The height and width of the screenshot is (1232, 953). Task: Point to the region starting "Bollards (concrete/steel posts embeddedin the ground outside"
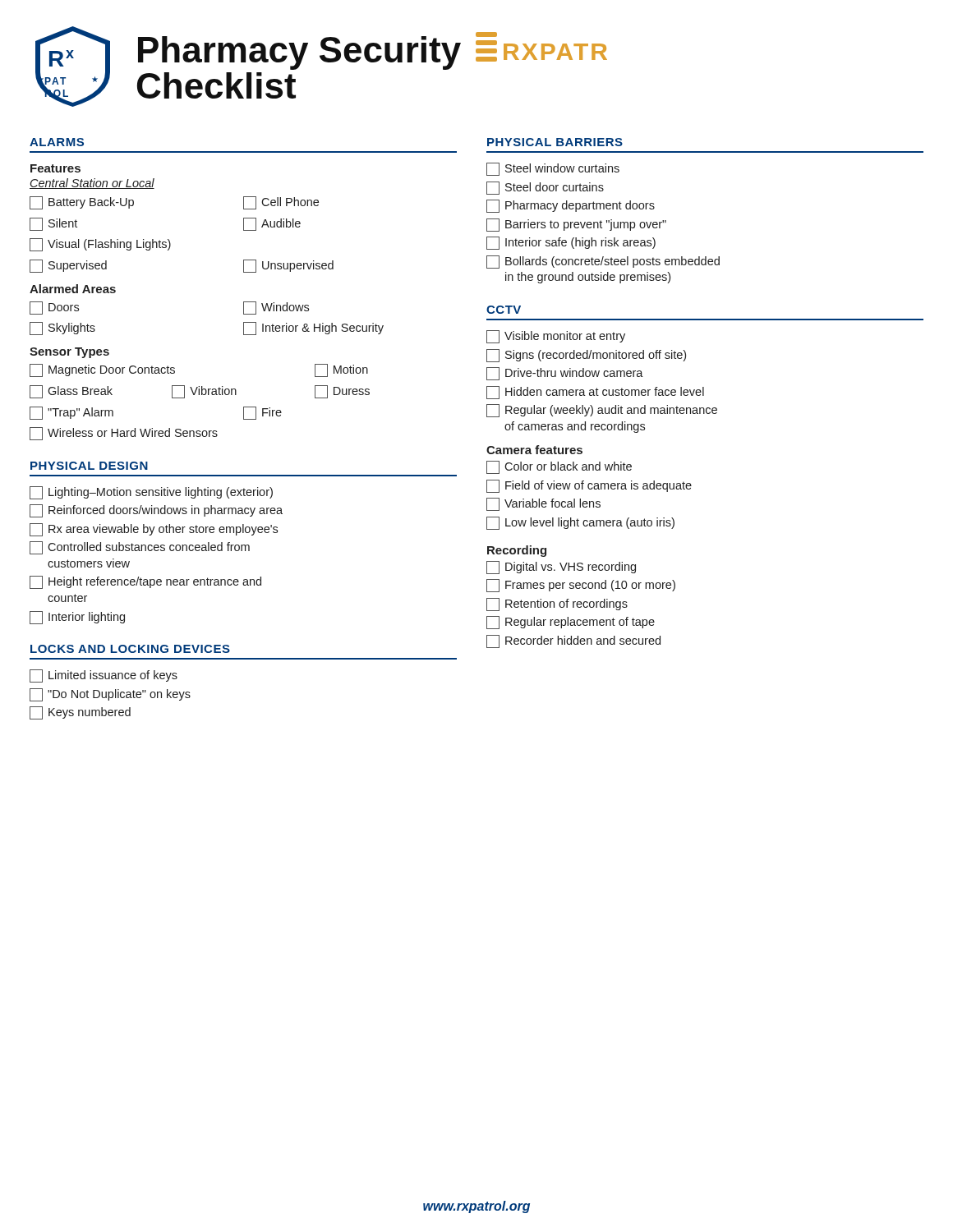[603, 270]
